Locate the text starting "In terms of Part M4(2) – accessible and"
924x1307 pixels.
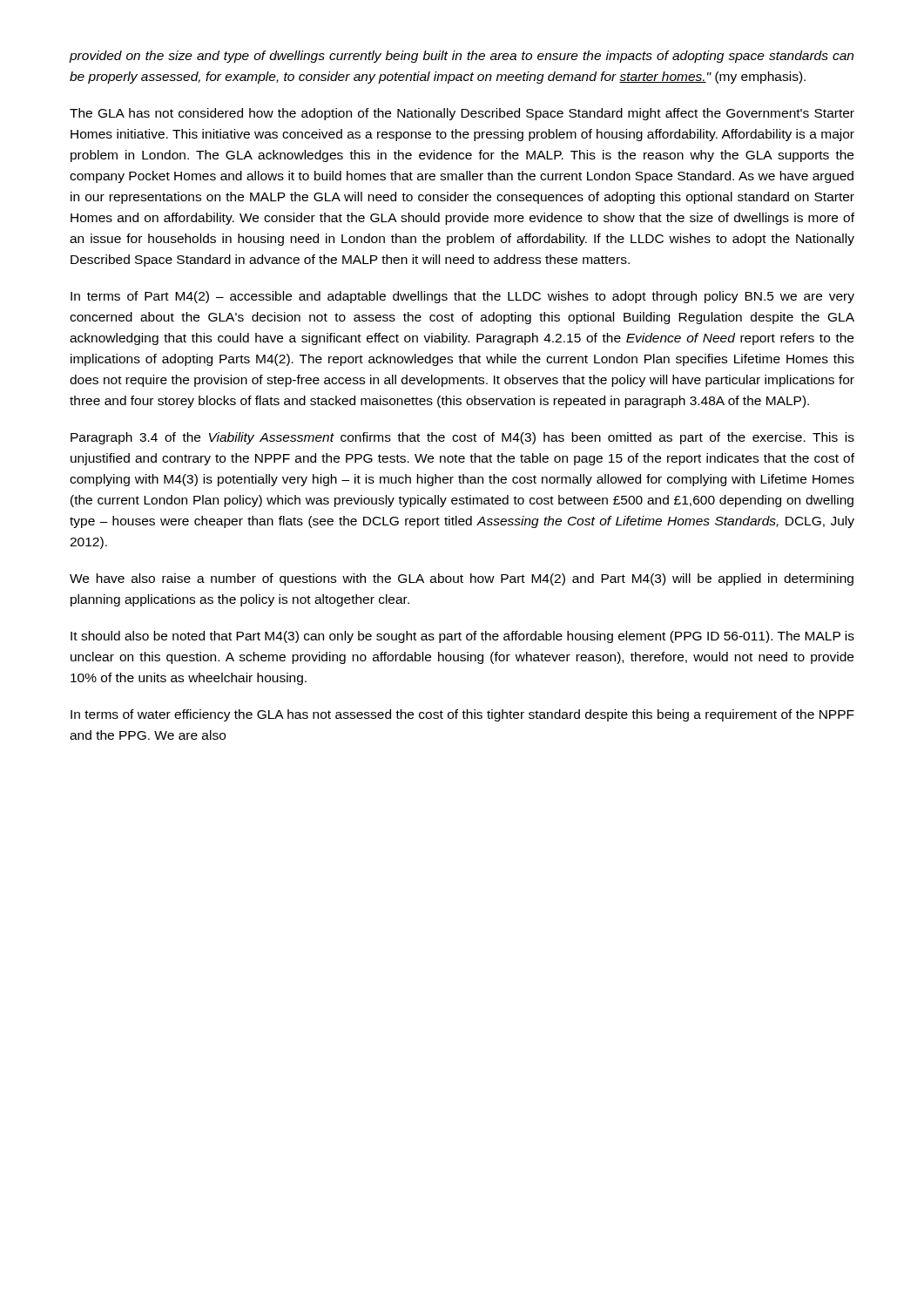[x=462, y=349]
